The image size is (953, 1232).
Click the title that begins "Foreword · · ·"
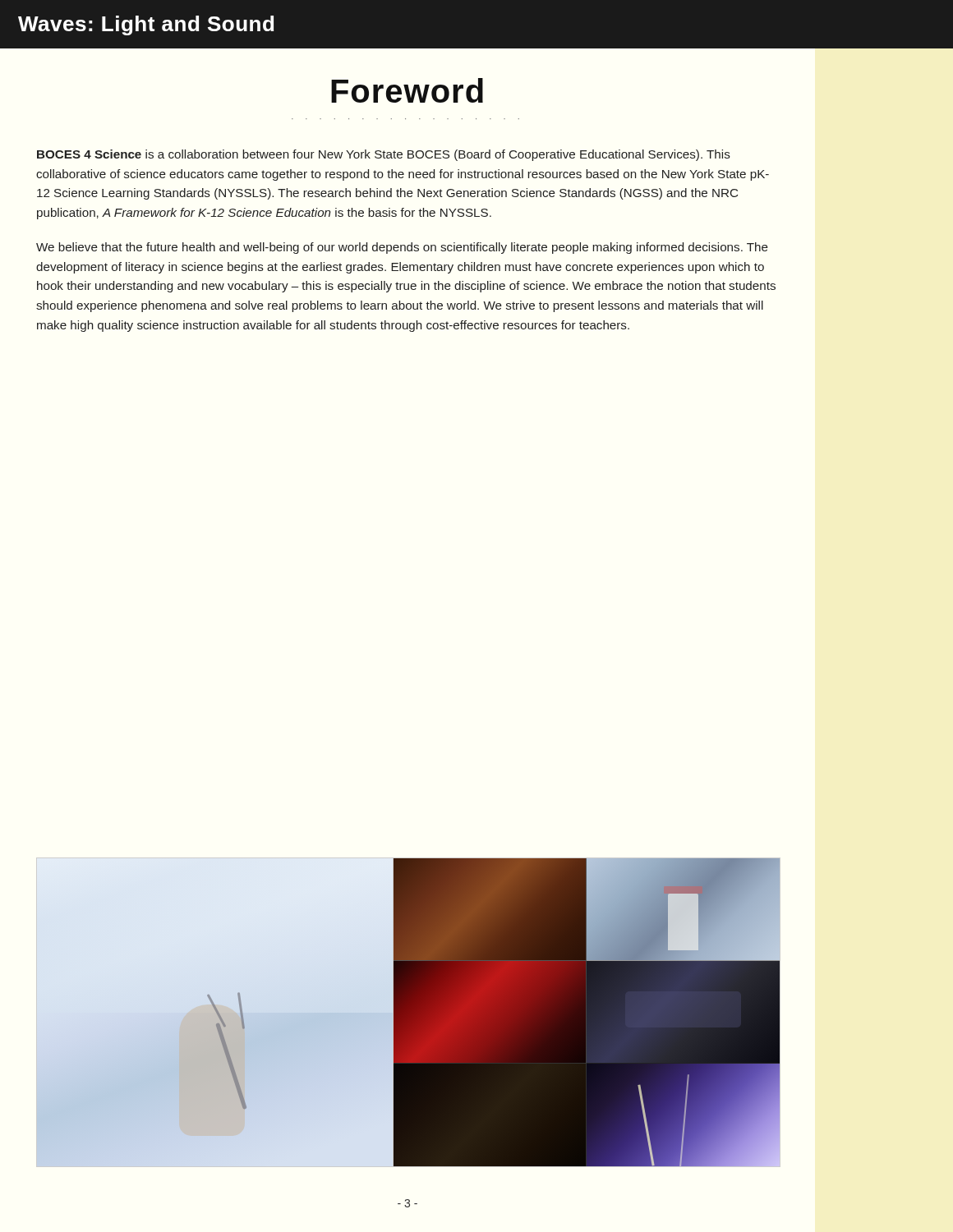(408, 99)
